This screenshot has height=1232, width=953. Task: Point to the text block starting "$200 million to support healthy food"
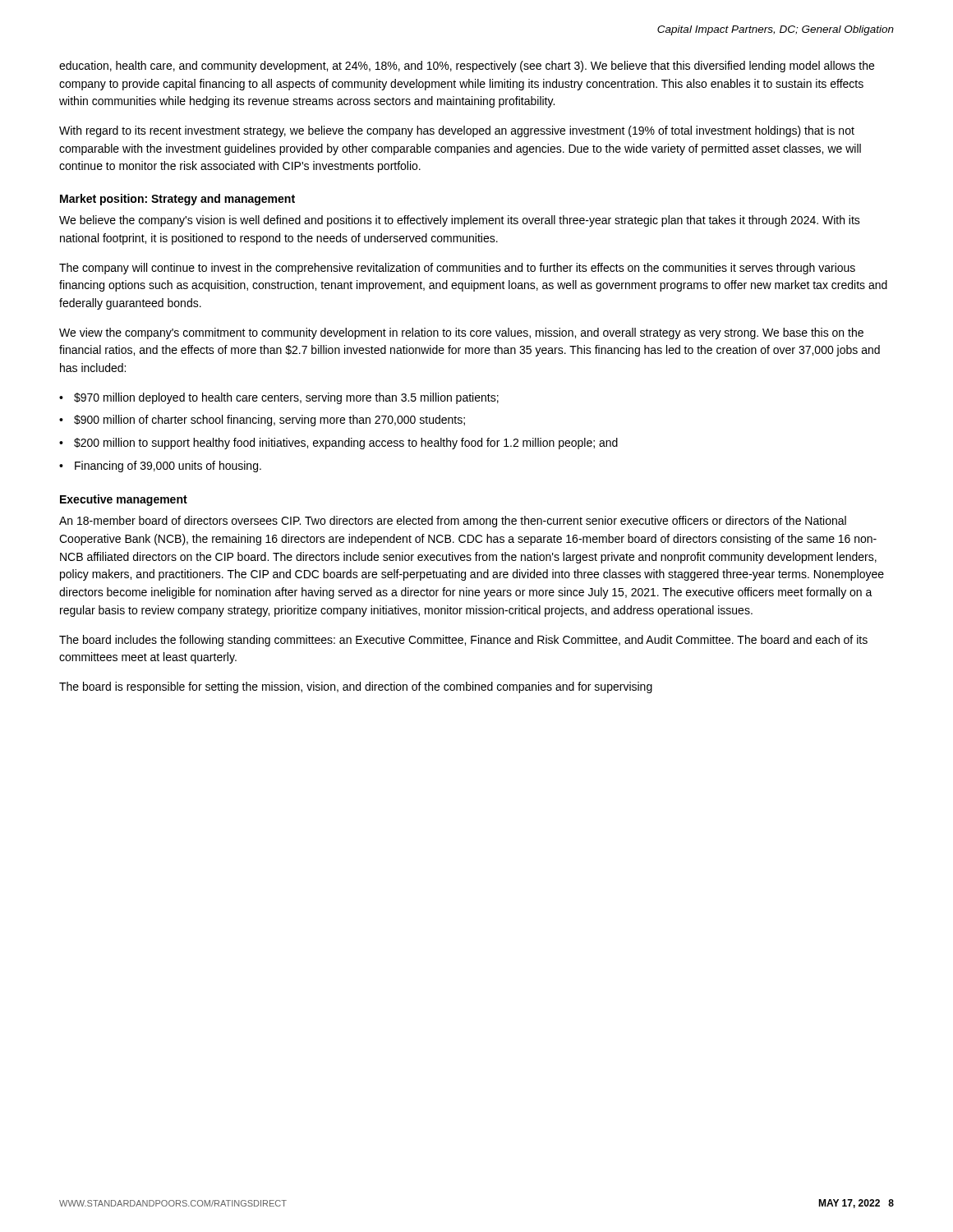click(x=346, y=443)
